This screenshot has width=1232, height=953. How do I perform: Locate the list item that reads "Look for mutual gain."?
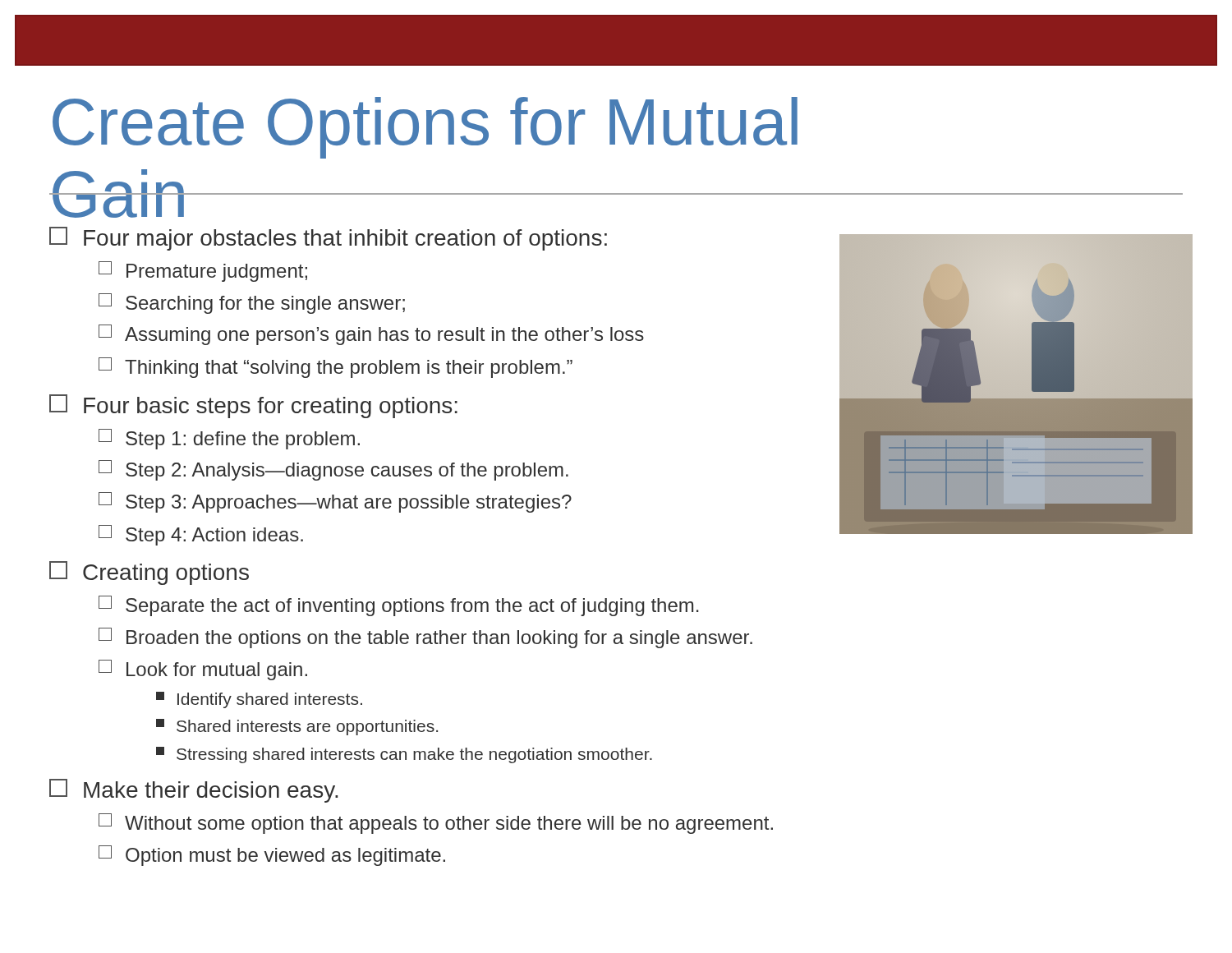point(204,669)
